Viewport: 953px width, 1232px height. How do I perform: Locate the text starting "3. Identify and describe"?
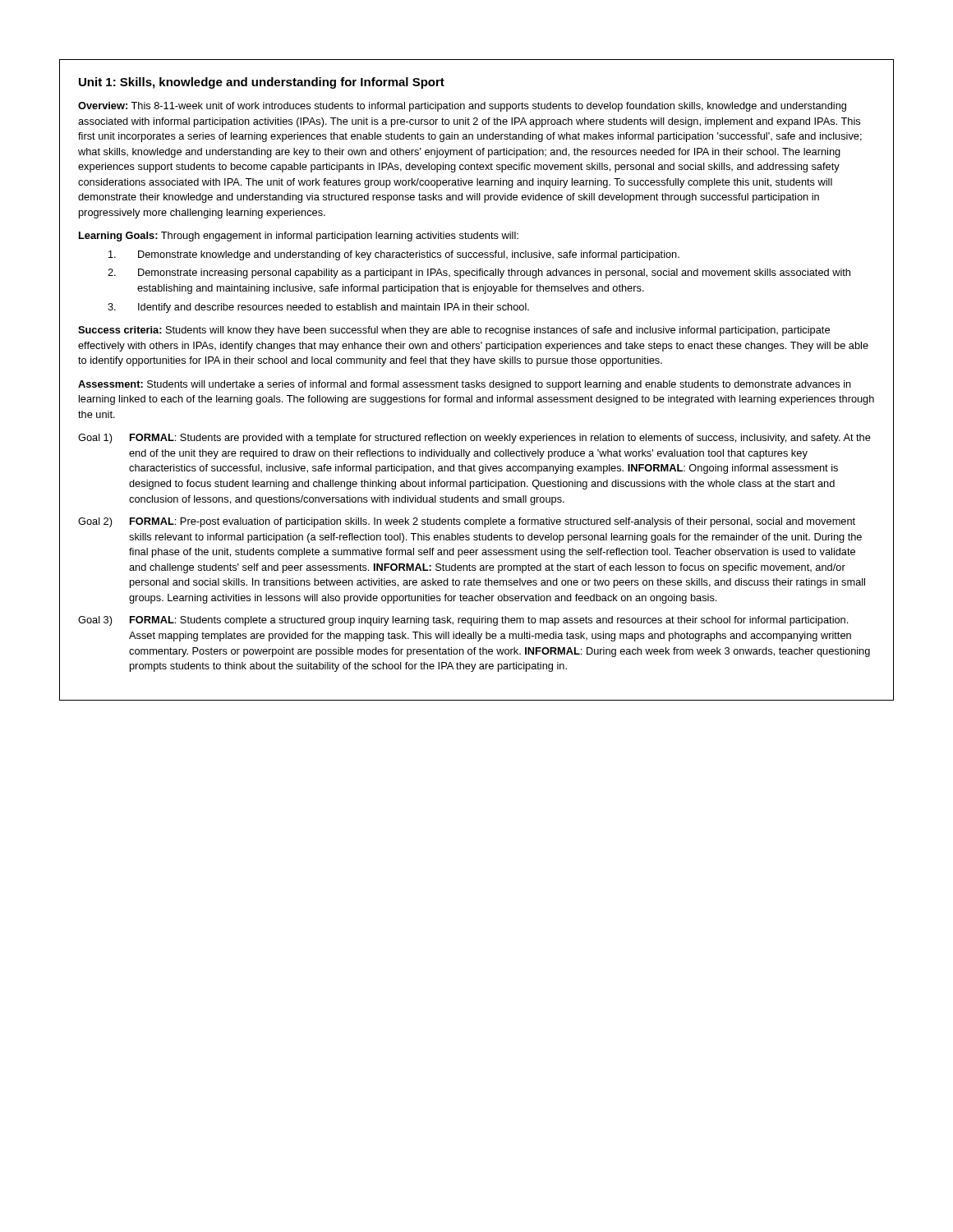476,307
